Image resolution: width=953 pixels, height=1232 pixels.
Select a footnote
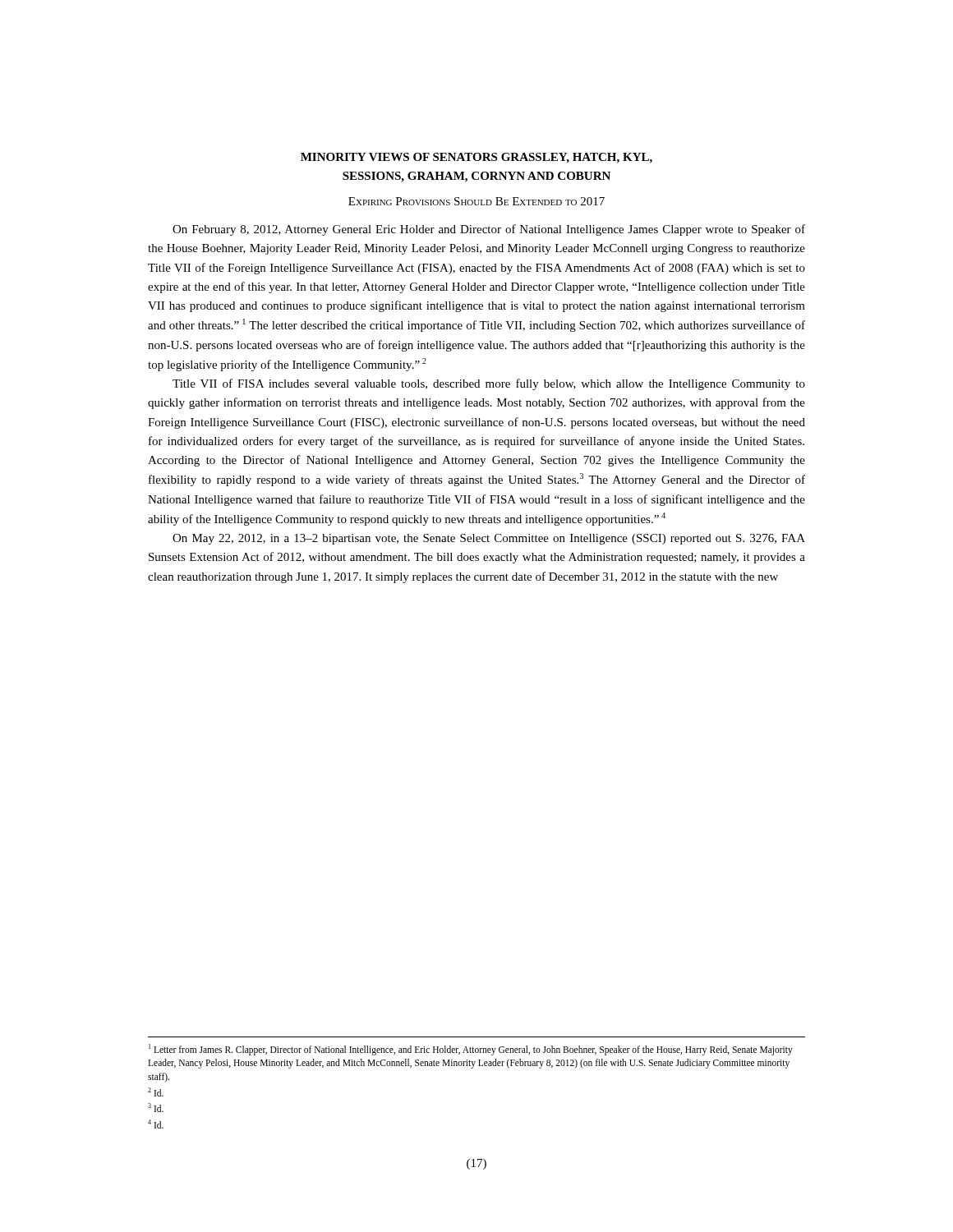coord(476,1087)
